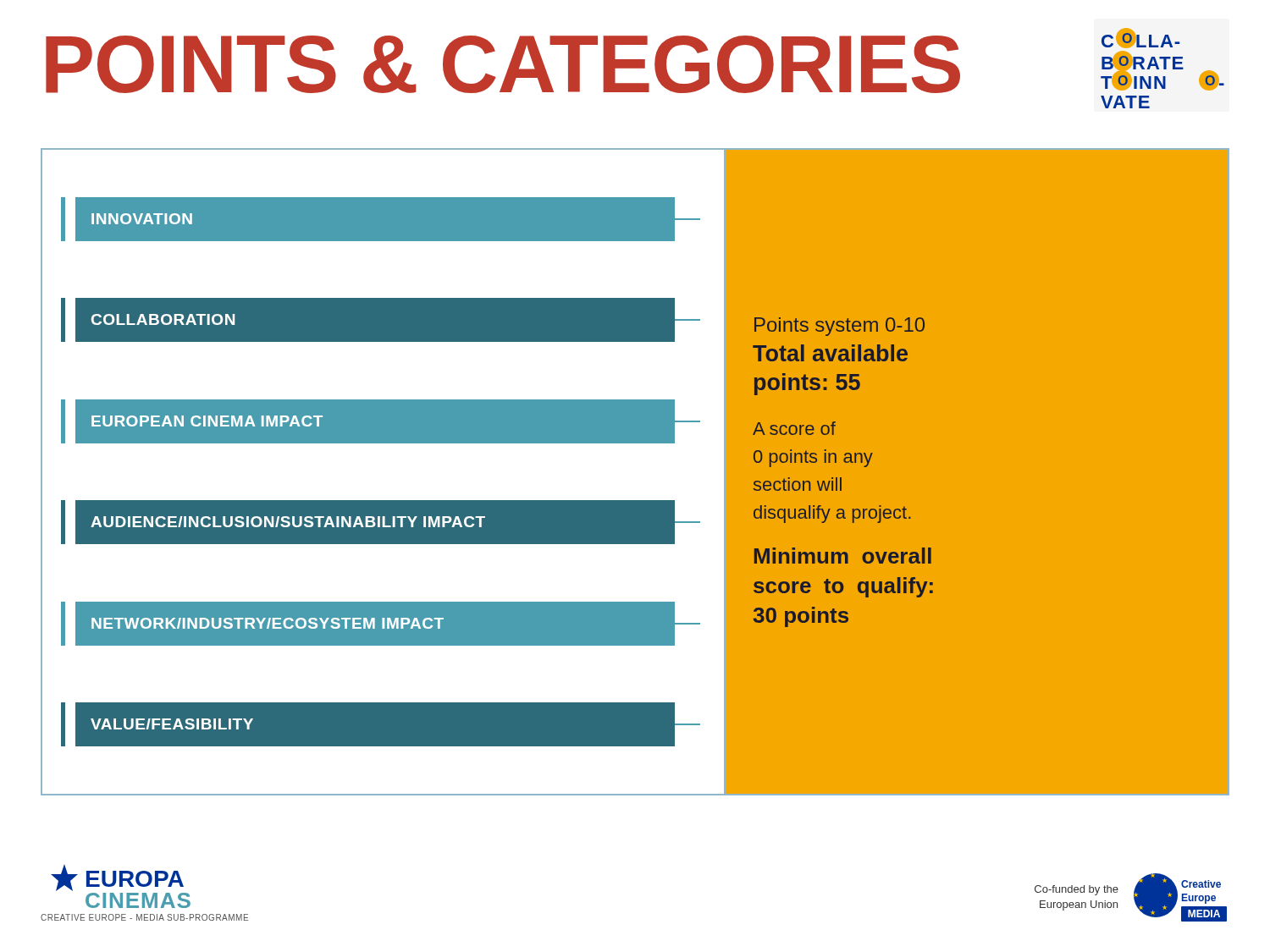Screen dimensions: 952x1270
Task: Click on the text block starting "A score of0 points in anysection willdisqualify a"
Action: (832, 470)
